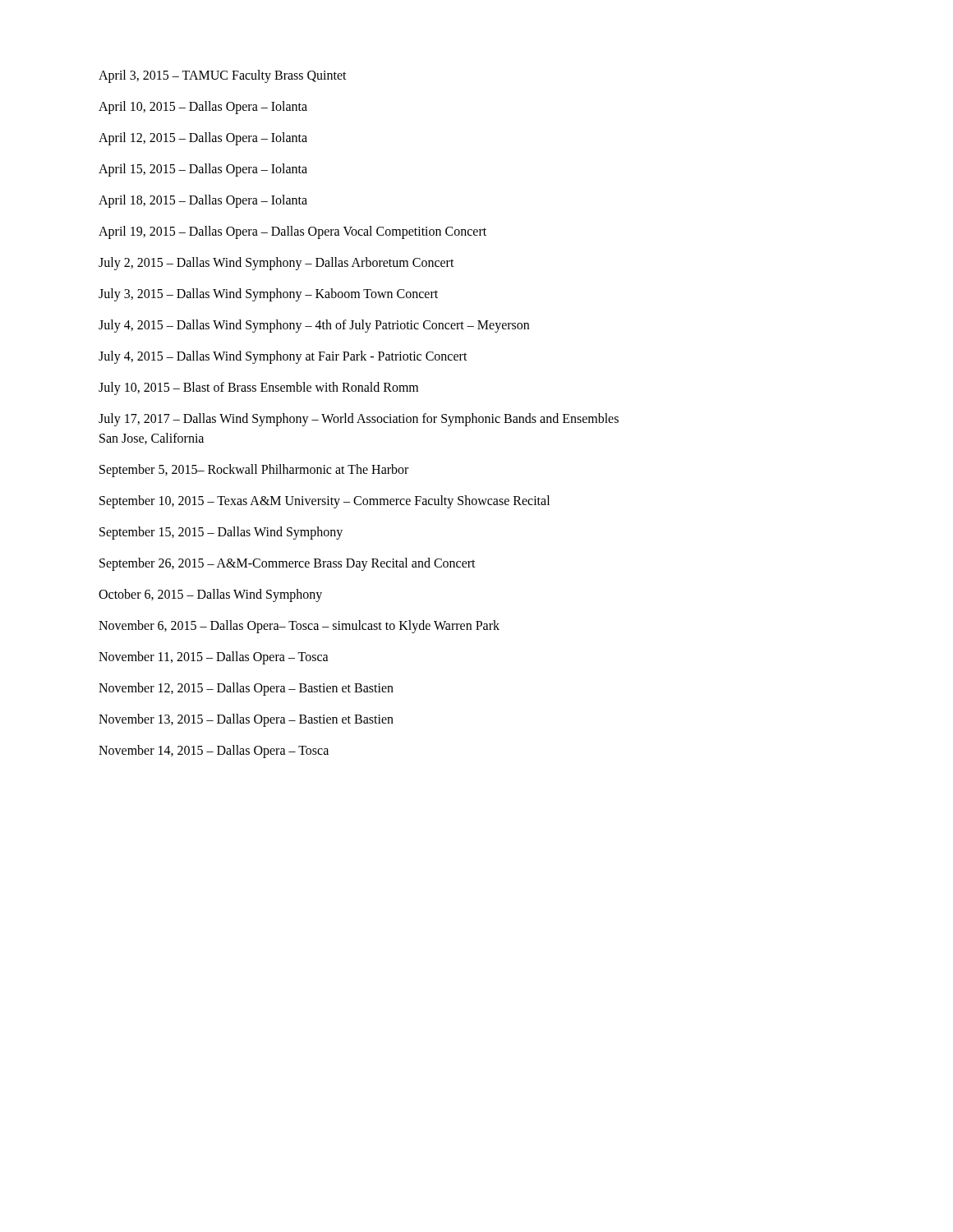Viewport: 953px width, 1232px height.
Task: Point to the block starting "November 14, 2015 –"
Action: (214, 750)
